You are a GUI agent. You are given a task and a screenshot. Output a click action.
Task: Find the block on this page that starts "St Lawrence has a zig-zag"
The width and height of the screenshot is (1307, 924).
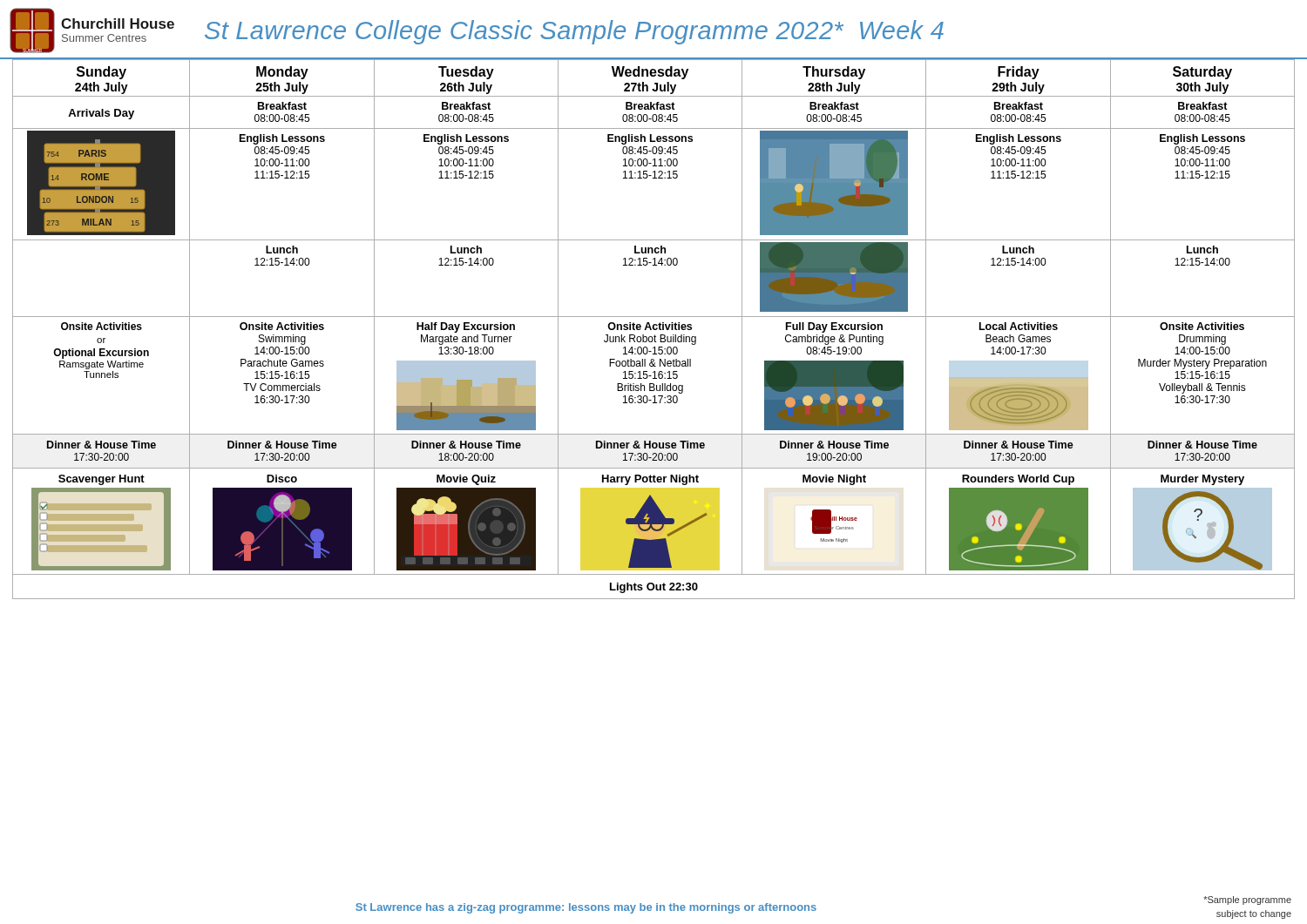(586, 907)
